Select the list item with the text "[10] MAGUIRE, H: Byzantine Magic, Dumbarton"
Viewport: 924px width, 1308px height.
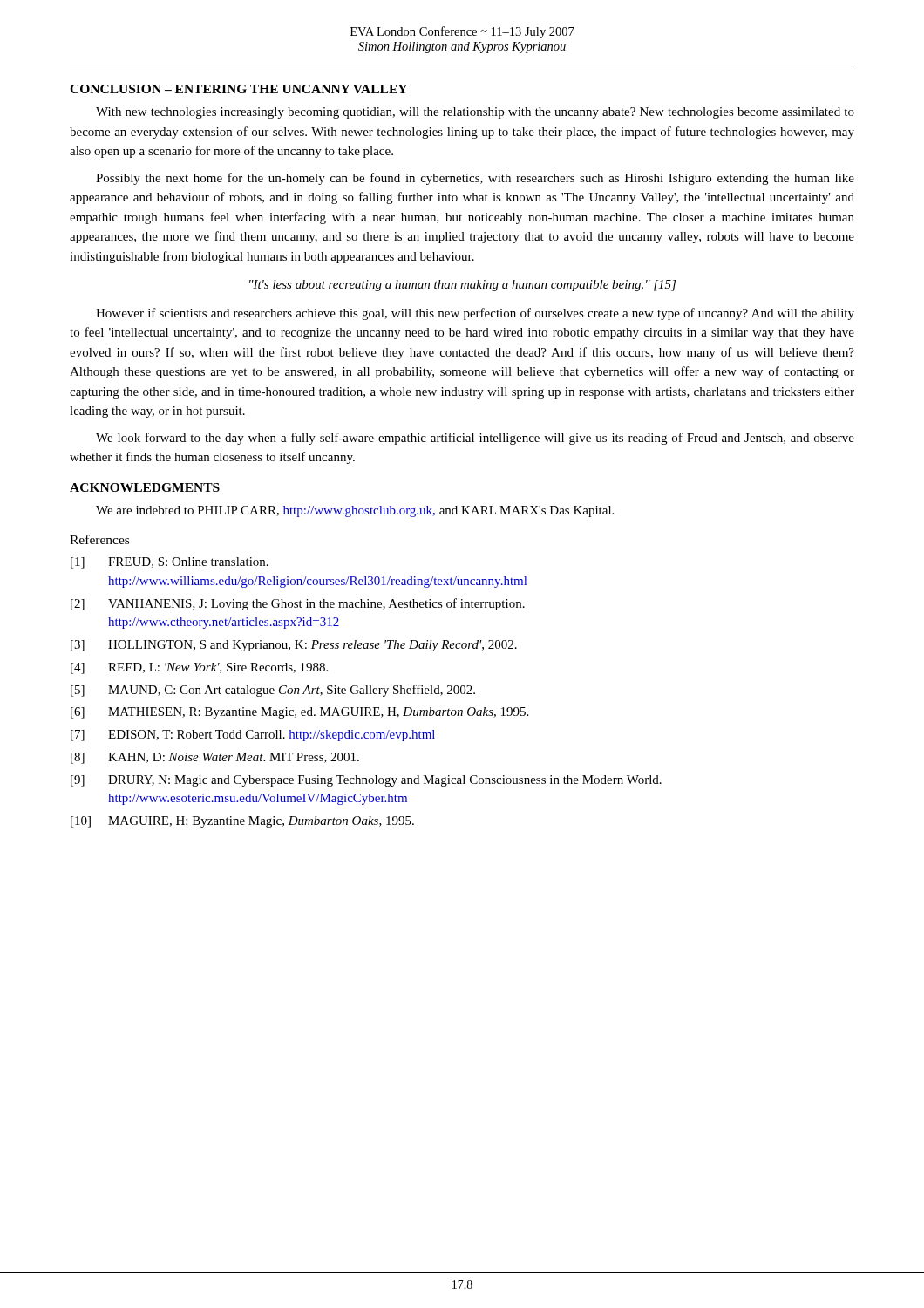242,822
